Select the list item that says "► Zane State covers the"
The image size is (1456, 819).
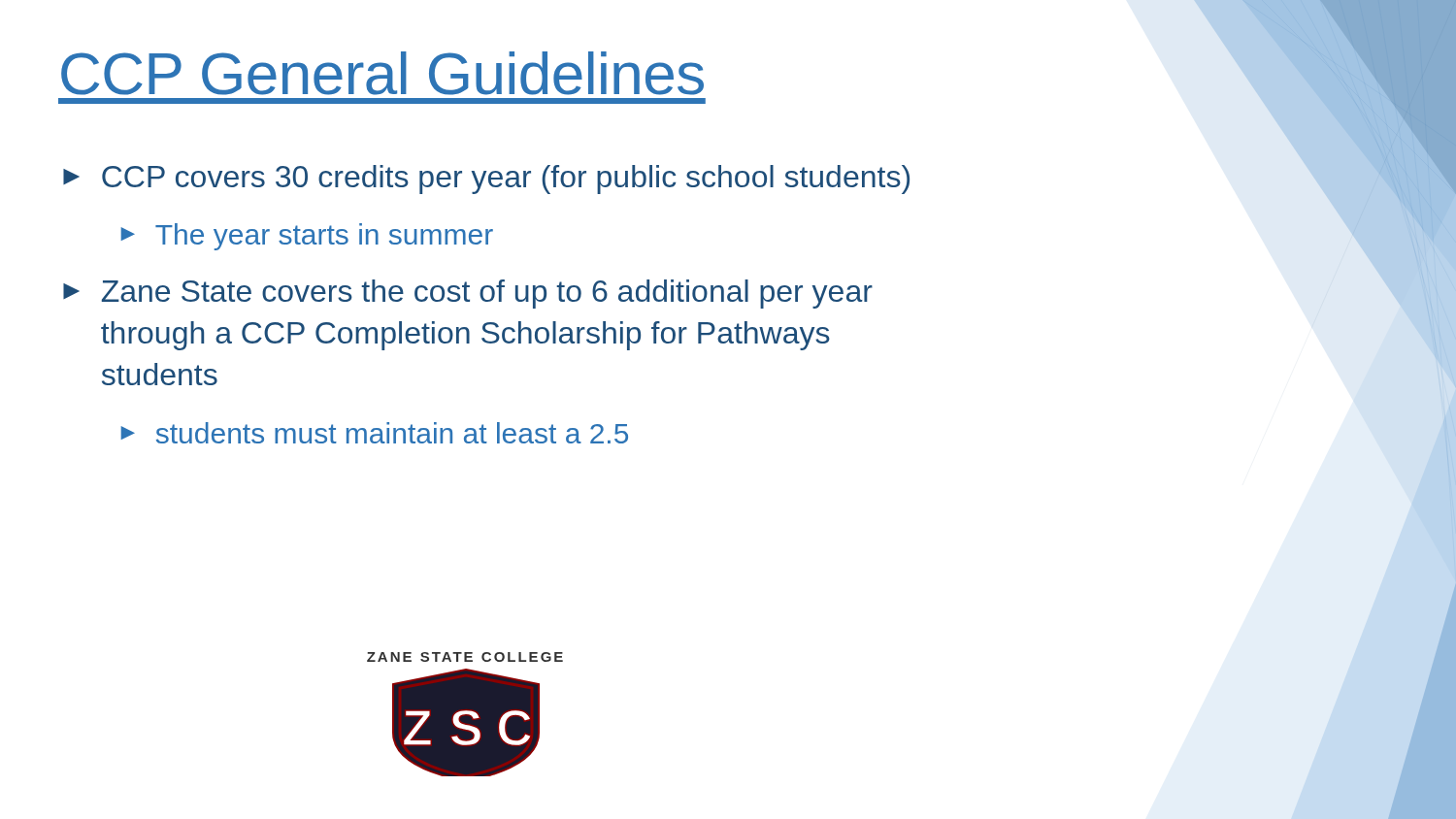point(465,334)
